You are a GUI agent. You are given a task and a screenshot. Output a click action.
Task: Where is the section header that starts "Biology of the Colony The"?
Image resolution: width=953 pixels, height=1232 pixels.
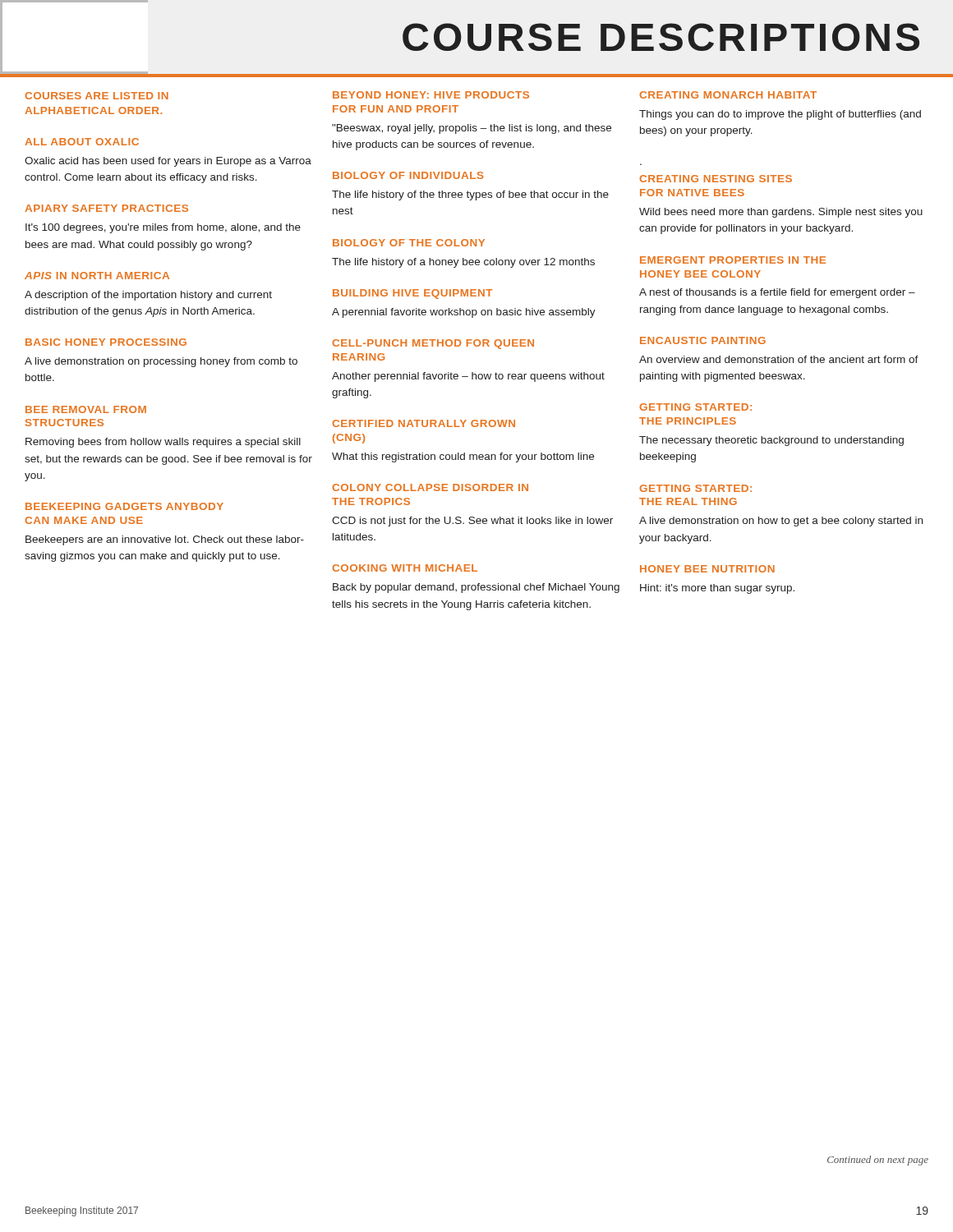476,253
